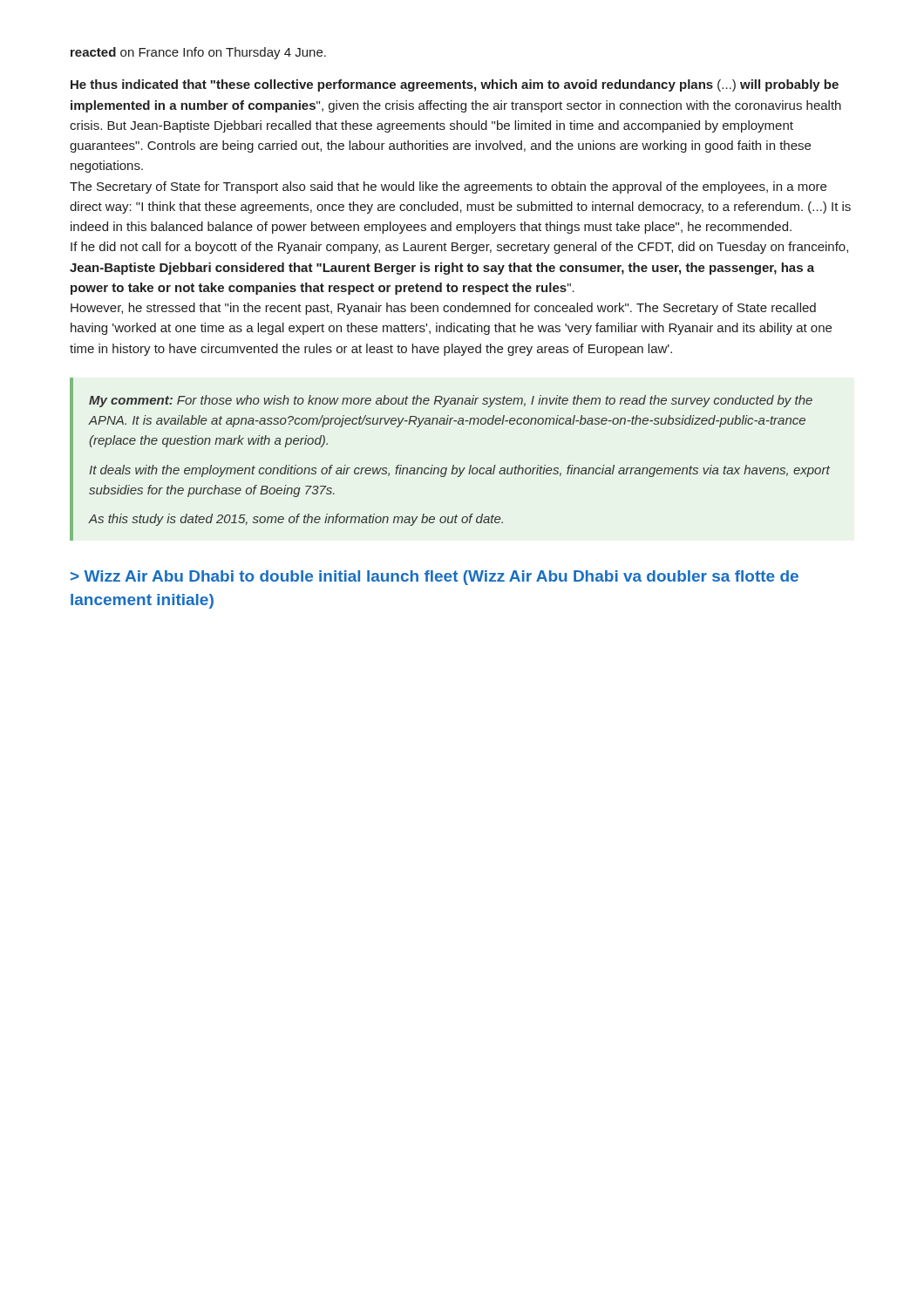Image resolution: width=924 pixels, height=1308 pixels.
Task: Where is the passage that starts "reacted on France Info on Thursday"?
Action: pos(462,200)
